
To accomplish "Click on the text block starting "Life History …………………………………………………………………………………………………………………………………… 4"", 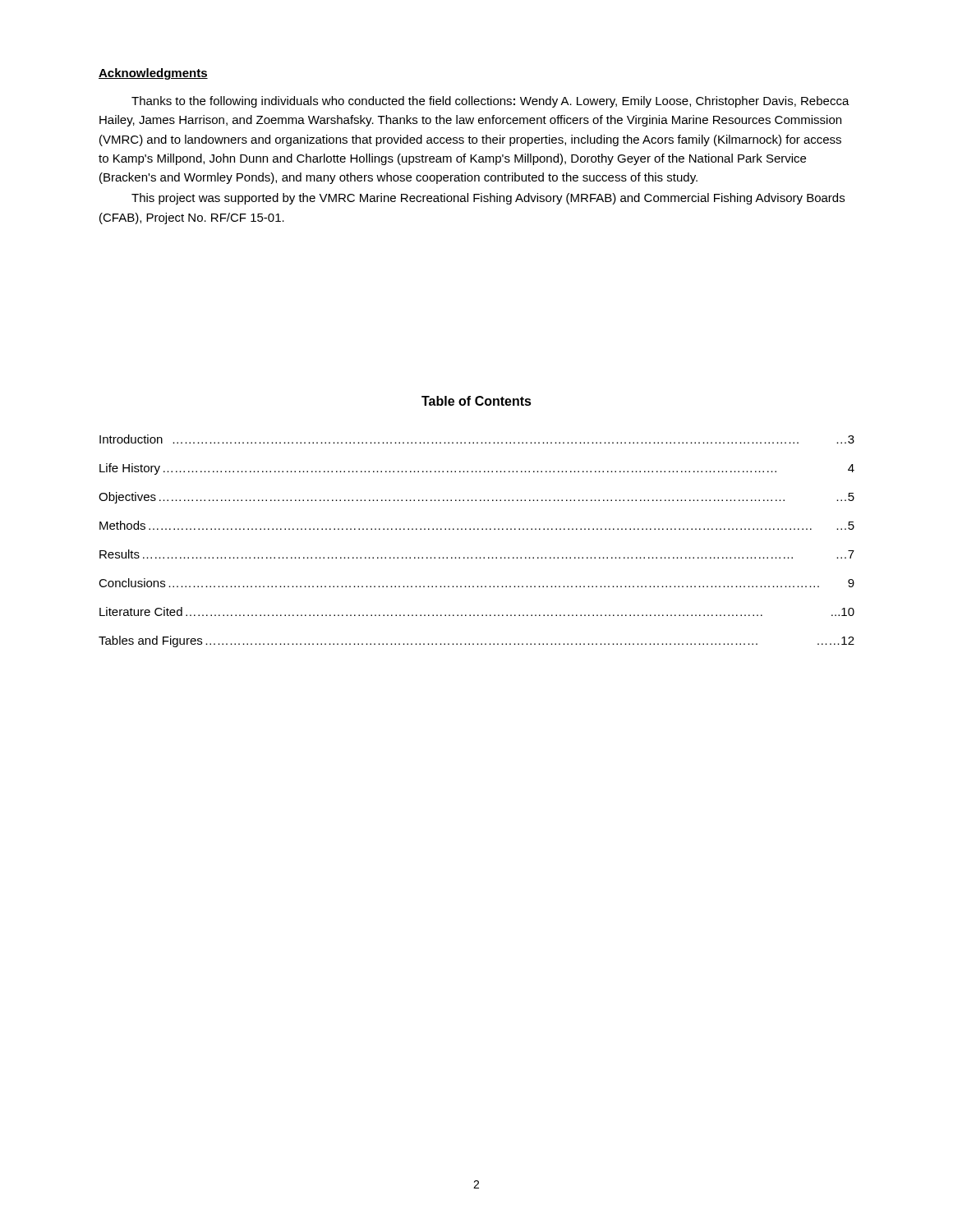I will click(476, 468).
